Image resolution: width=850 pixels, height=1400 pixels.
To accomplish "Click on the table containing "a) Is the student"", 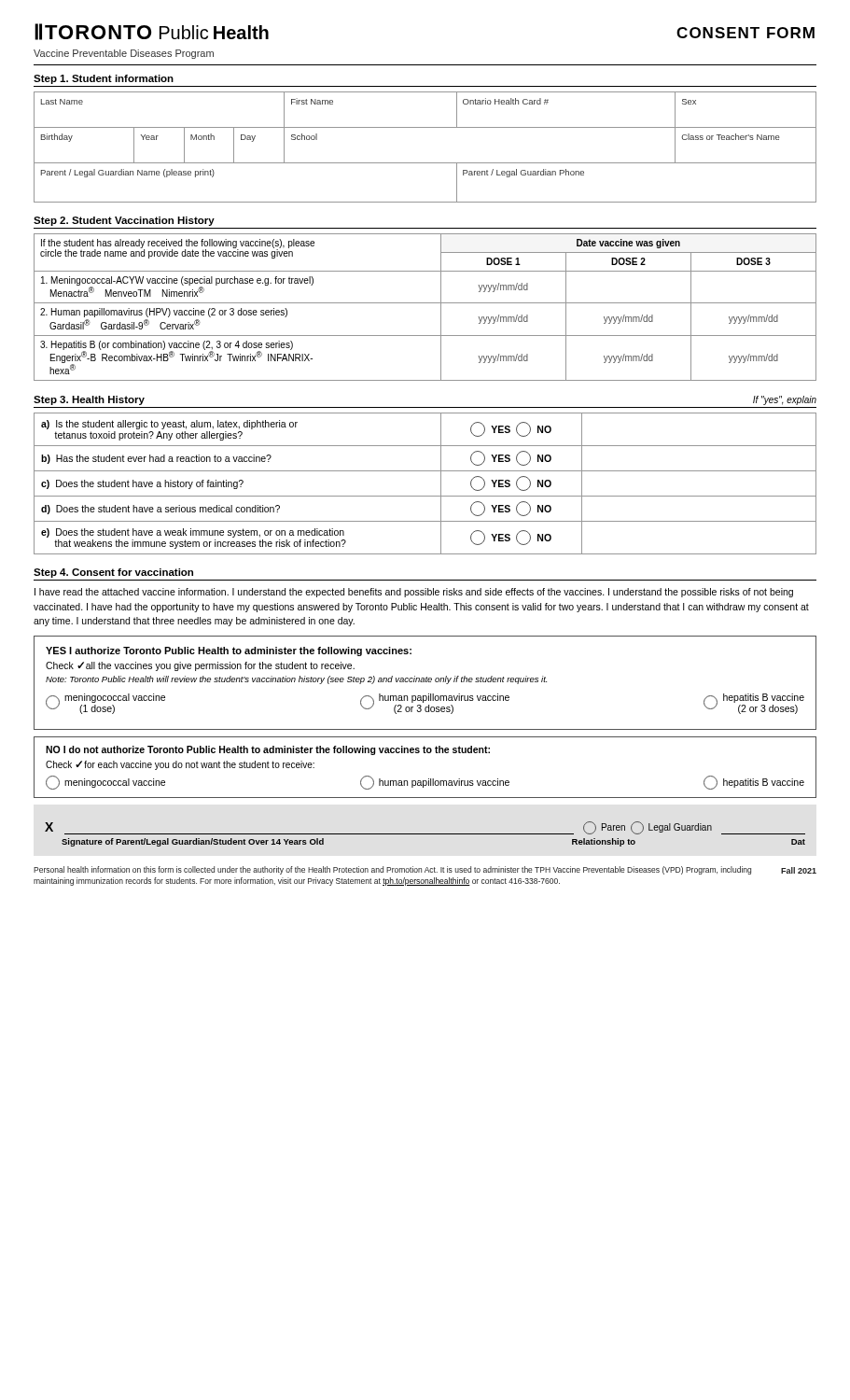I will click(425, 484).
